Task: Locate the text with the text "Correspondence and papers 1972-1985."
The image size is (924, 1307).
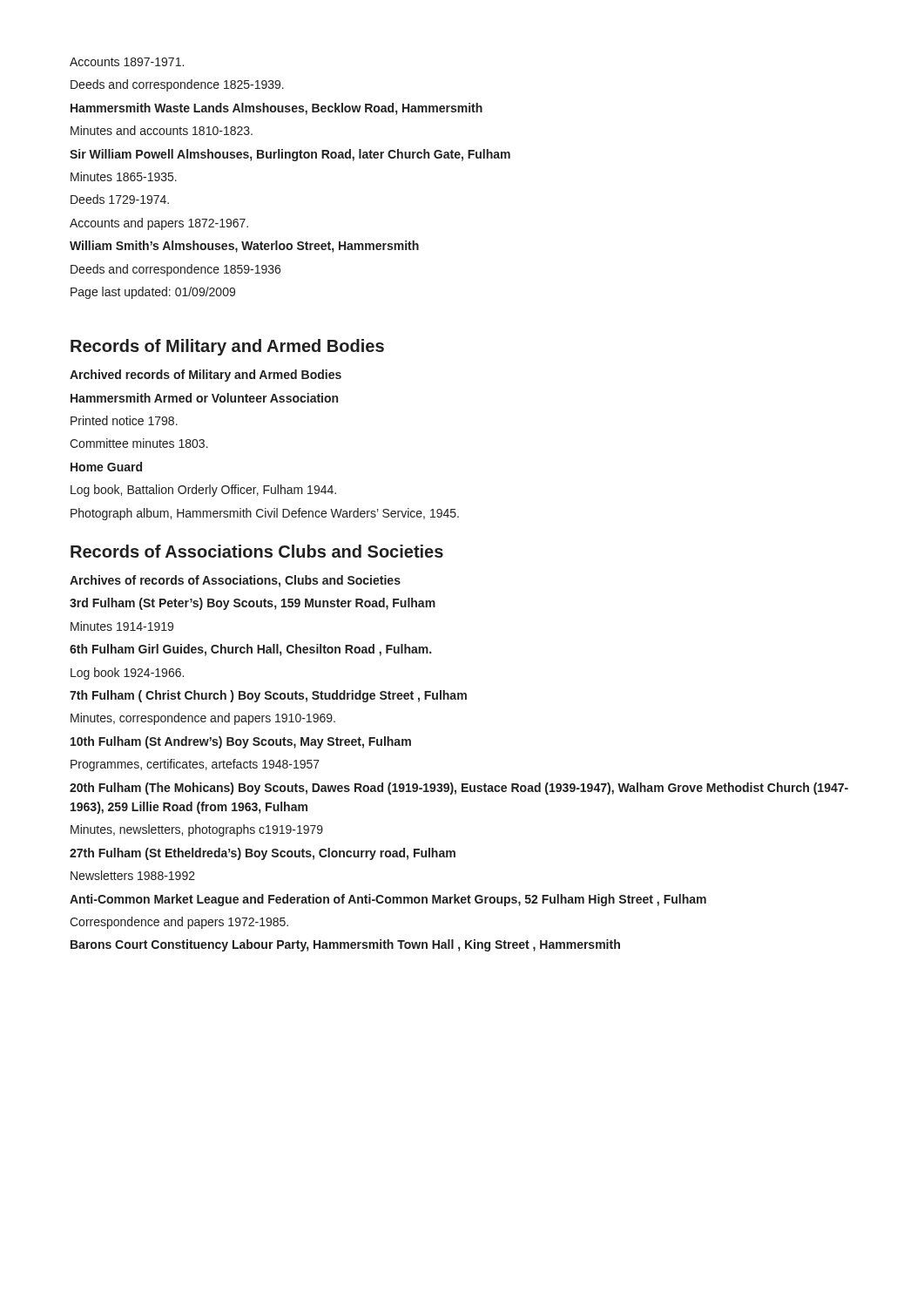Action: 179,922
